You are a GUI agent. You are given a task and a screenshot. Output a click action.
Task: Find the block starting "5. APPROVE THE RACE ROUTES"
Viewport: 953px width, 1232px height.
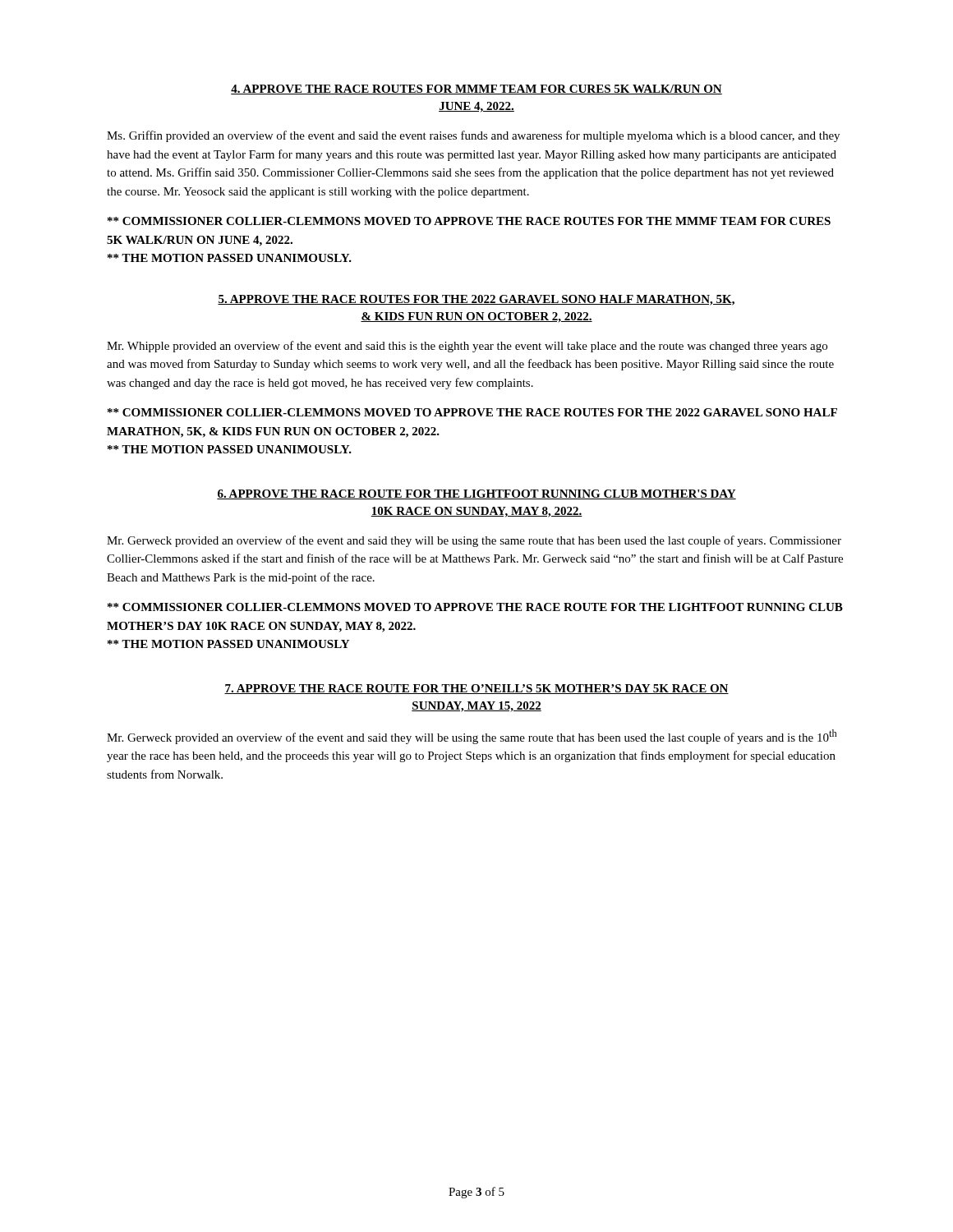pos(476,307)
